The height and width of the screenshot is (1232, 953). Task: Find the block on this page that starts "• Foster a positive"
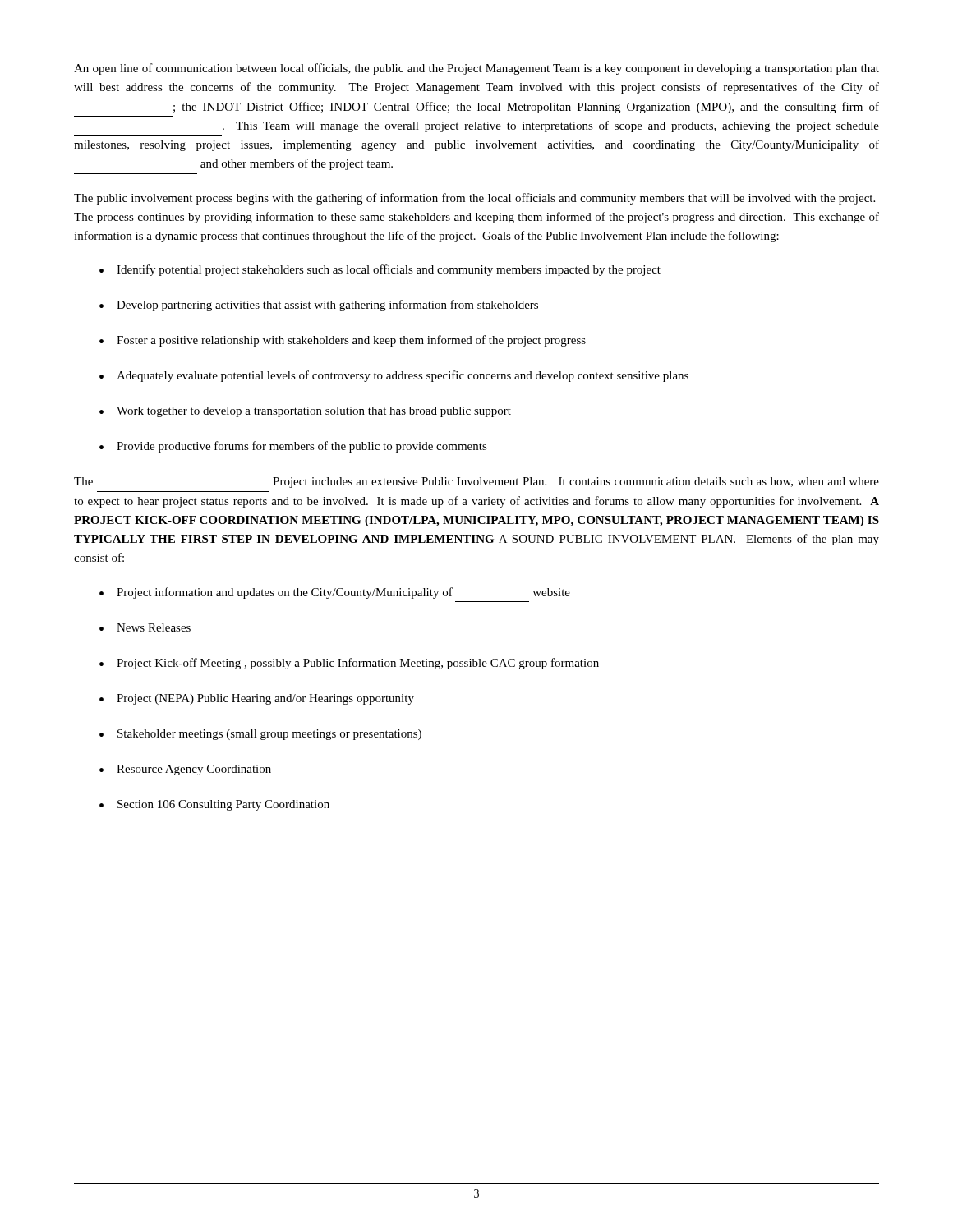coord(342,343)
